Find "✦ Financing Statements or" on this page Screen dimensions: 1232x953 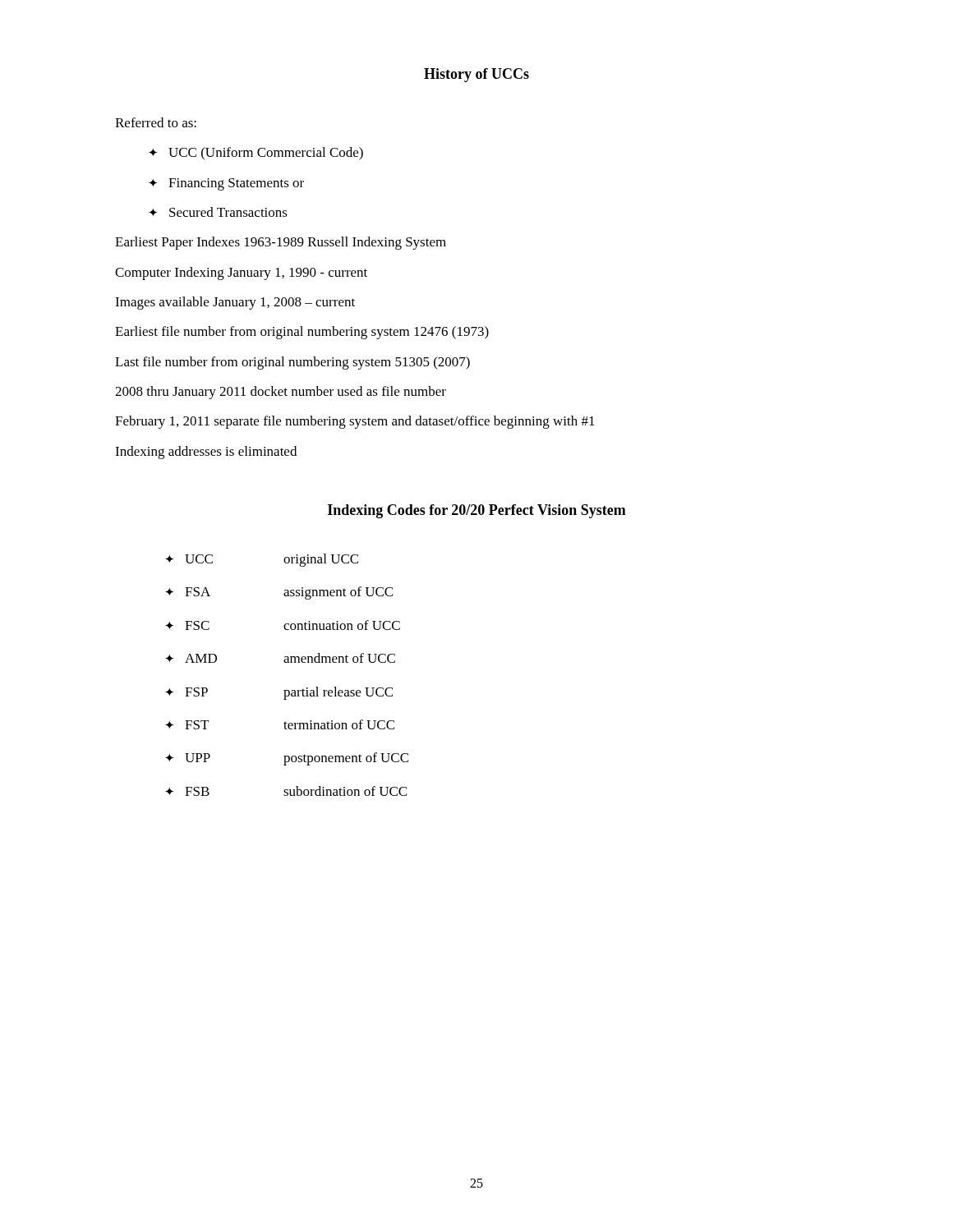pos(226,183)
